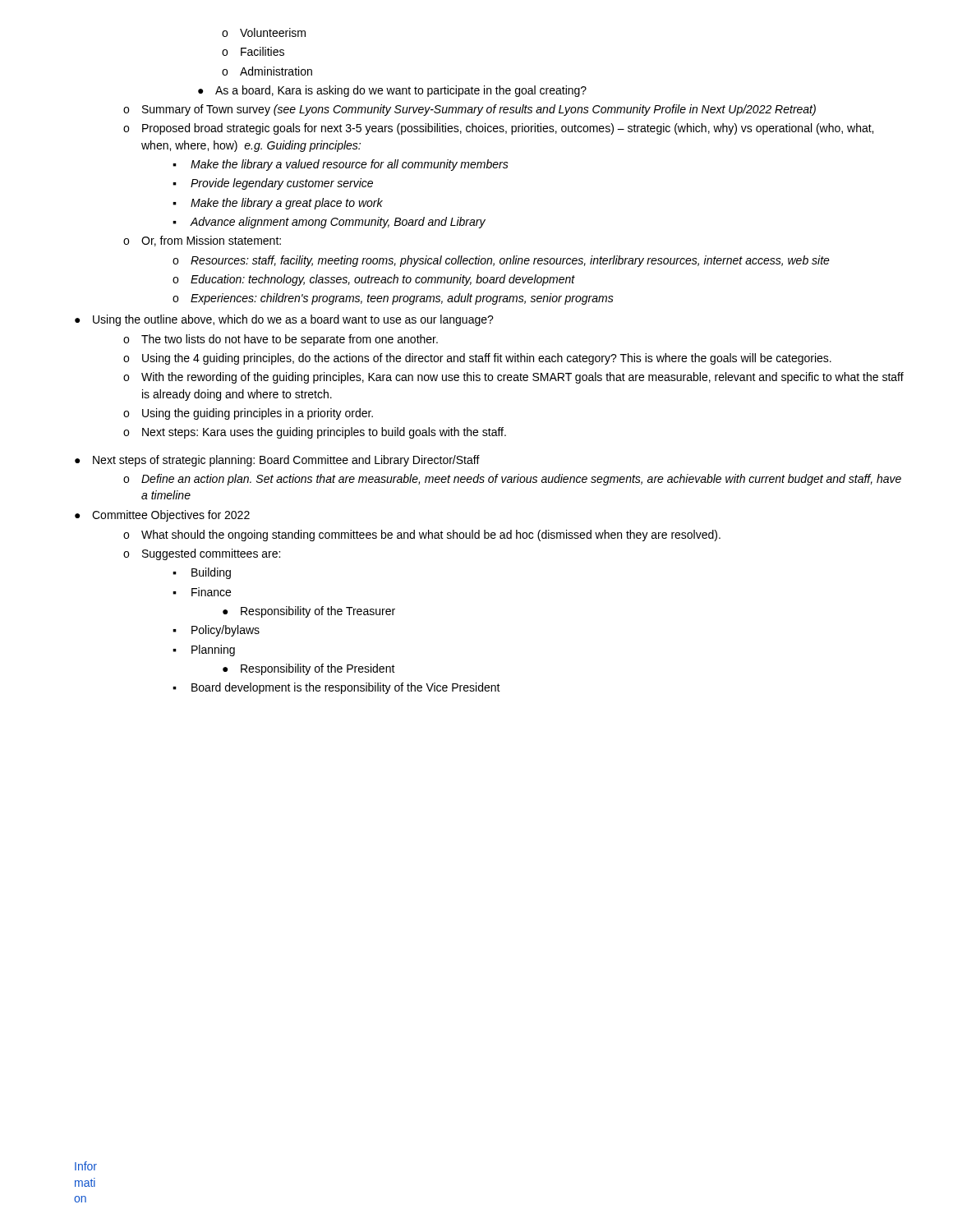Click on the list item that reads "o Resources: staff, facility,"
The image size is (953, 1232).
click(x=538, y=260)
